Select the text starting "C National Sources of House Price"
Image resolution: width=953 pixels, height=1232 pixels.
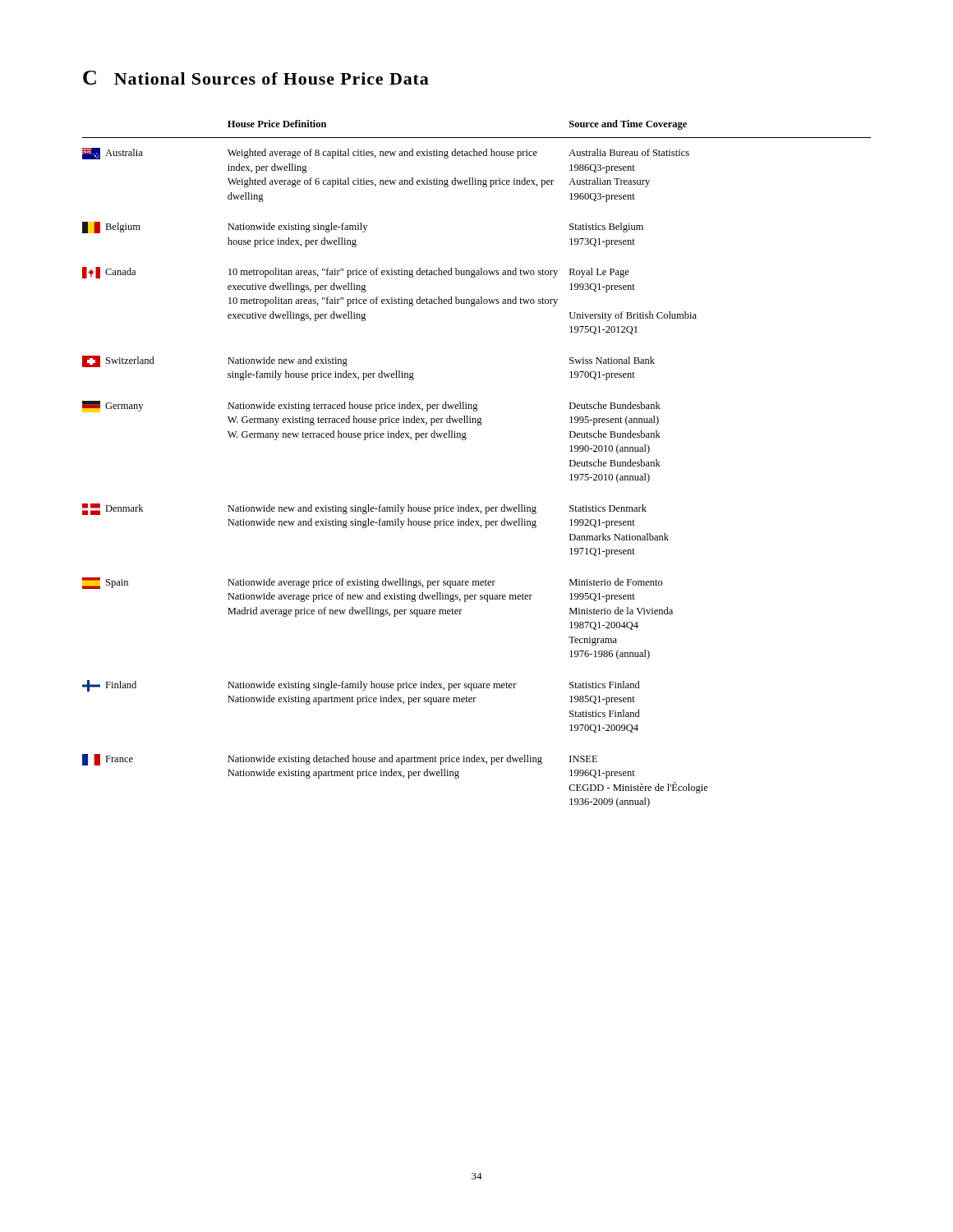tap(256, 78)
